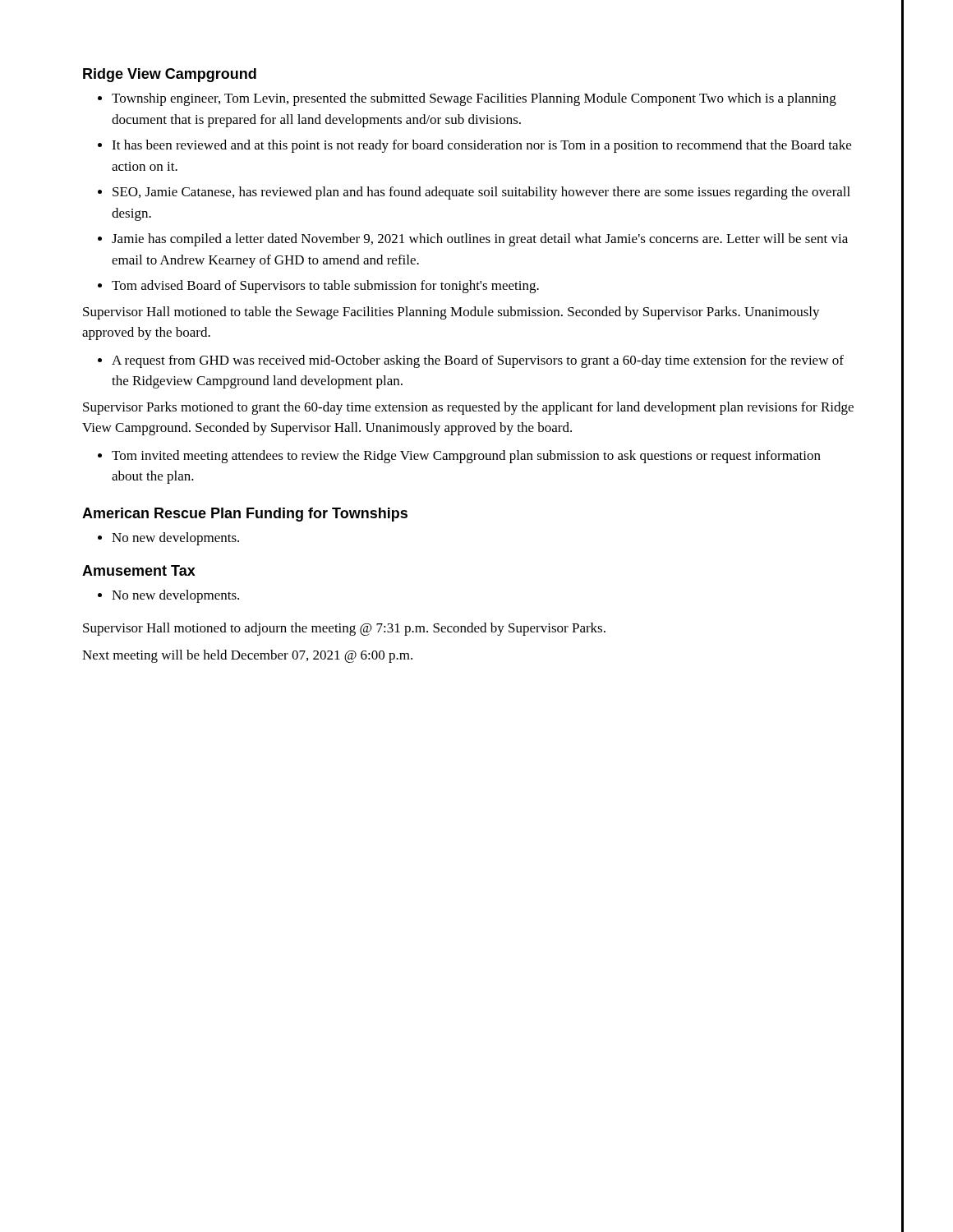The width and height of the screenshot is (953, 1232).
Task: Navigate to the element starting "It has been reviewed and"
Action: point(482,155)
